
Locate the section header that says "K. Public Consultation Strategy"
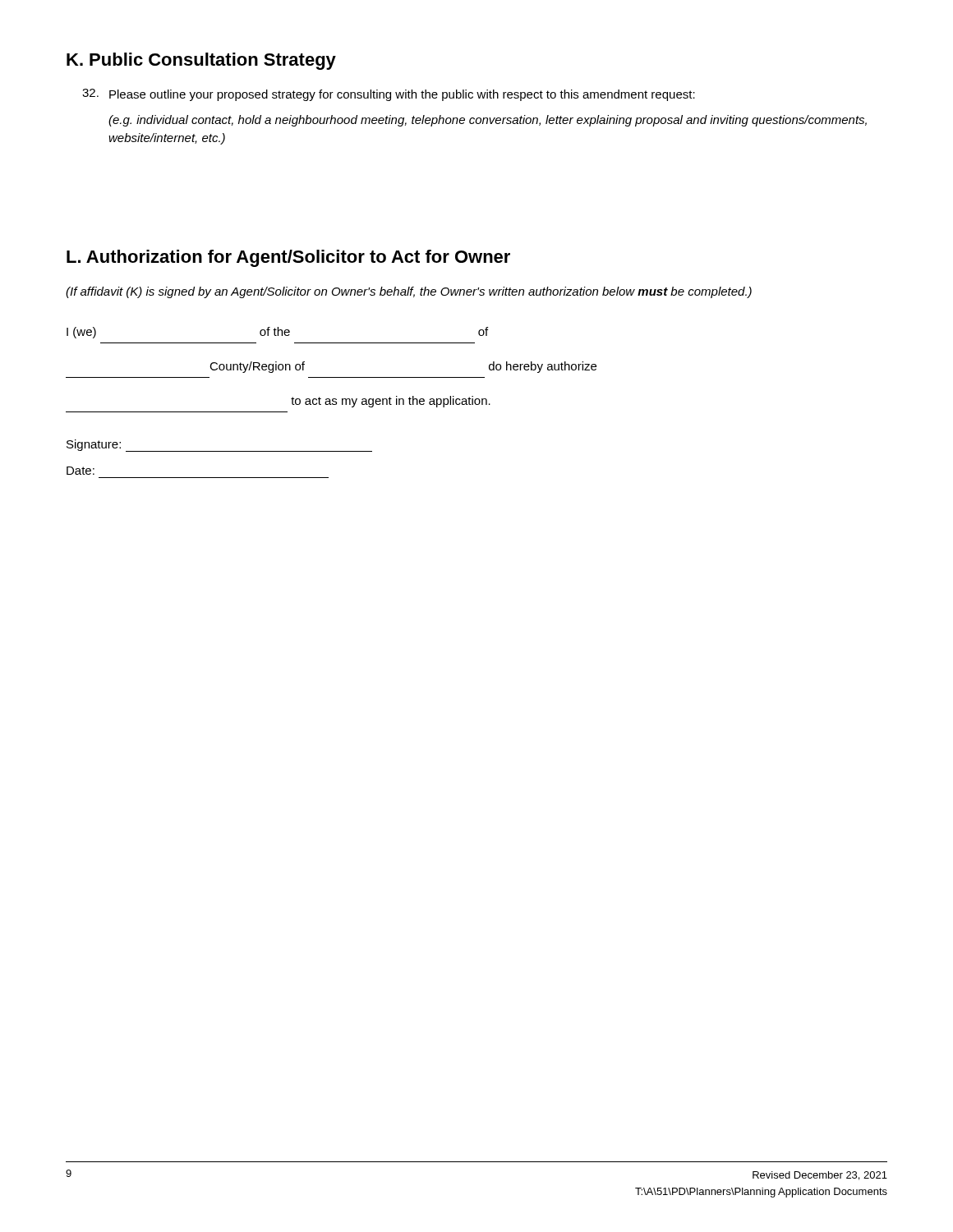(x=201, y=60)
